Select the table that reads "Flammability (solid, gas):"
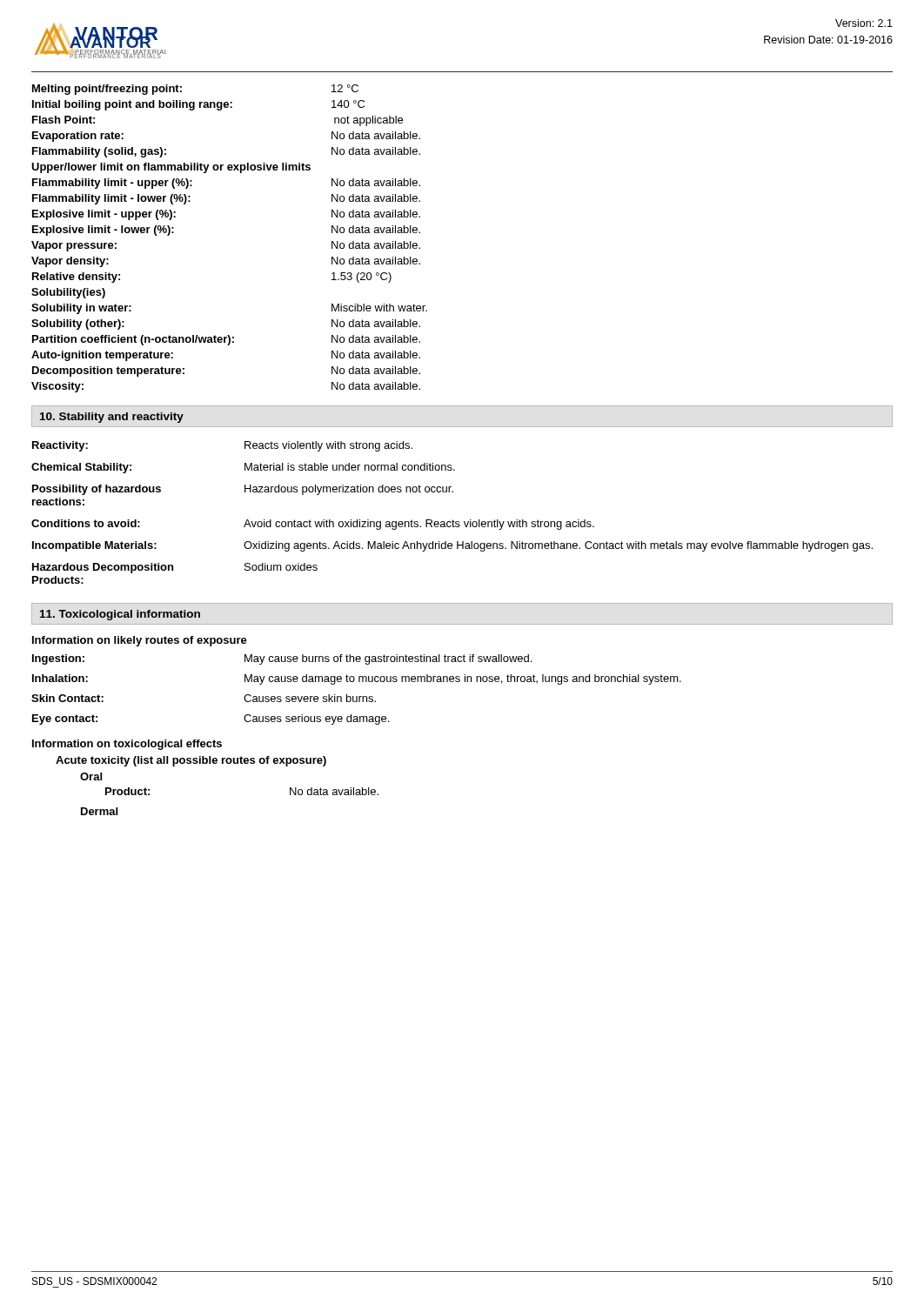Image resolution: width=924 pixels, height=1305 pixels. click(x=462, y=237)
